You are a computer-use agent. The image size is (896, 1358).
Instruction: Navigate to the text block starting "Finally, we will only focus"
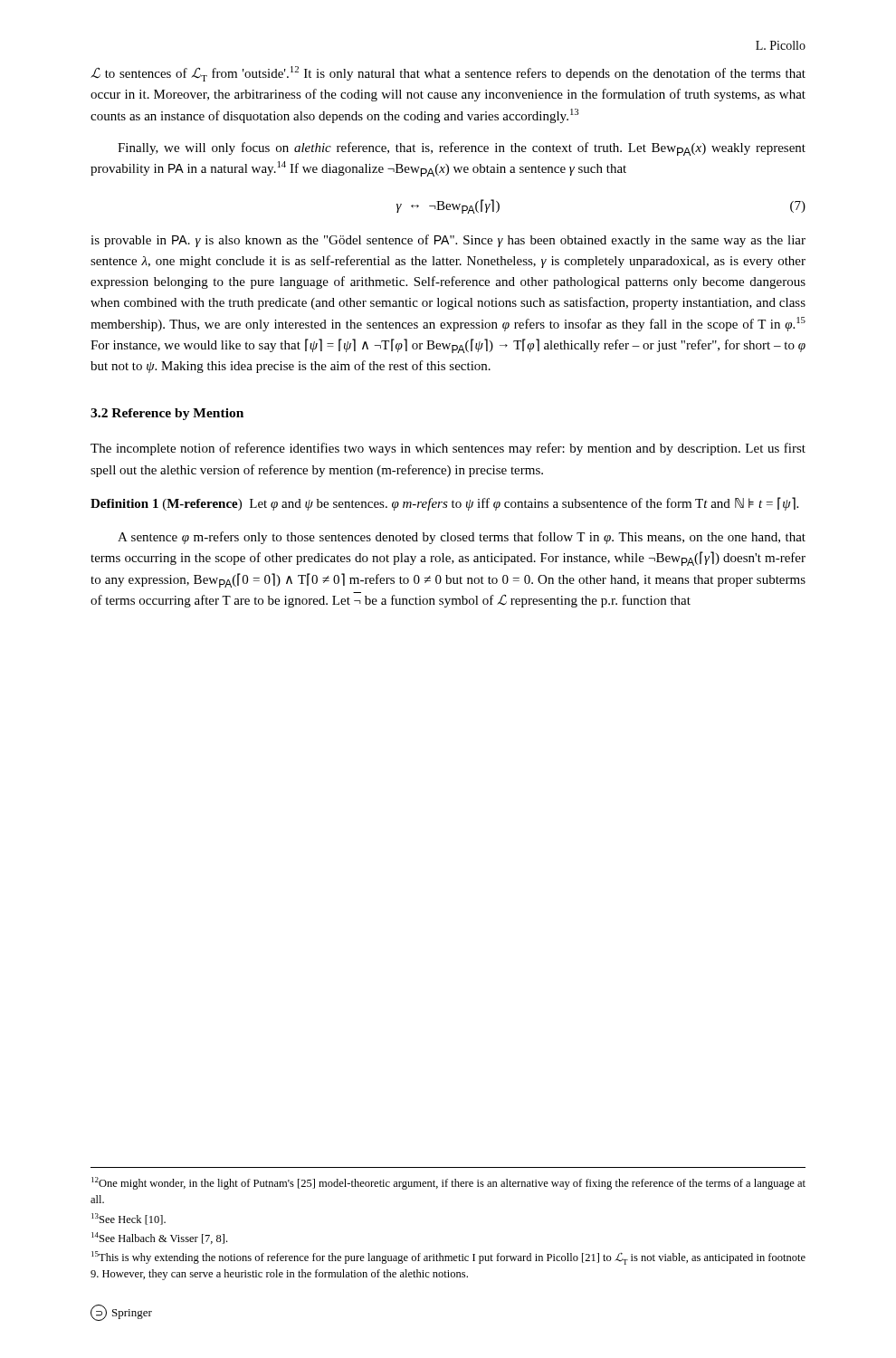click(448, 160)
